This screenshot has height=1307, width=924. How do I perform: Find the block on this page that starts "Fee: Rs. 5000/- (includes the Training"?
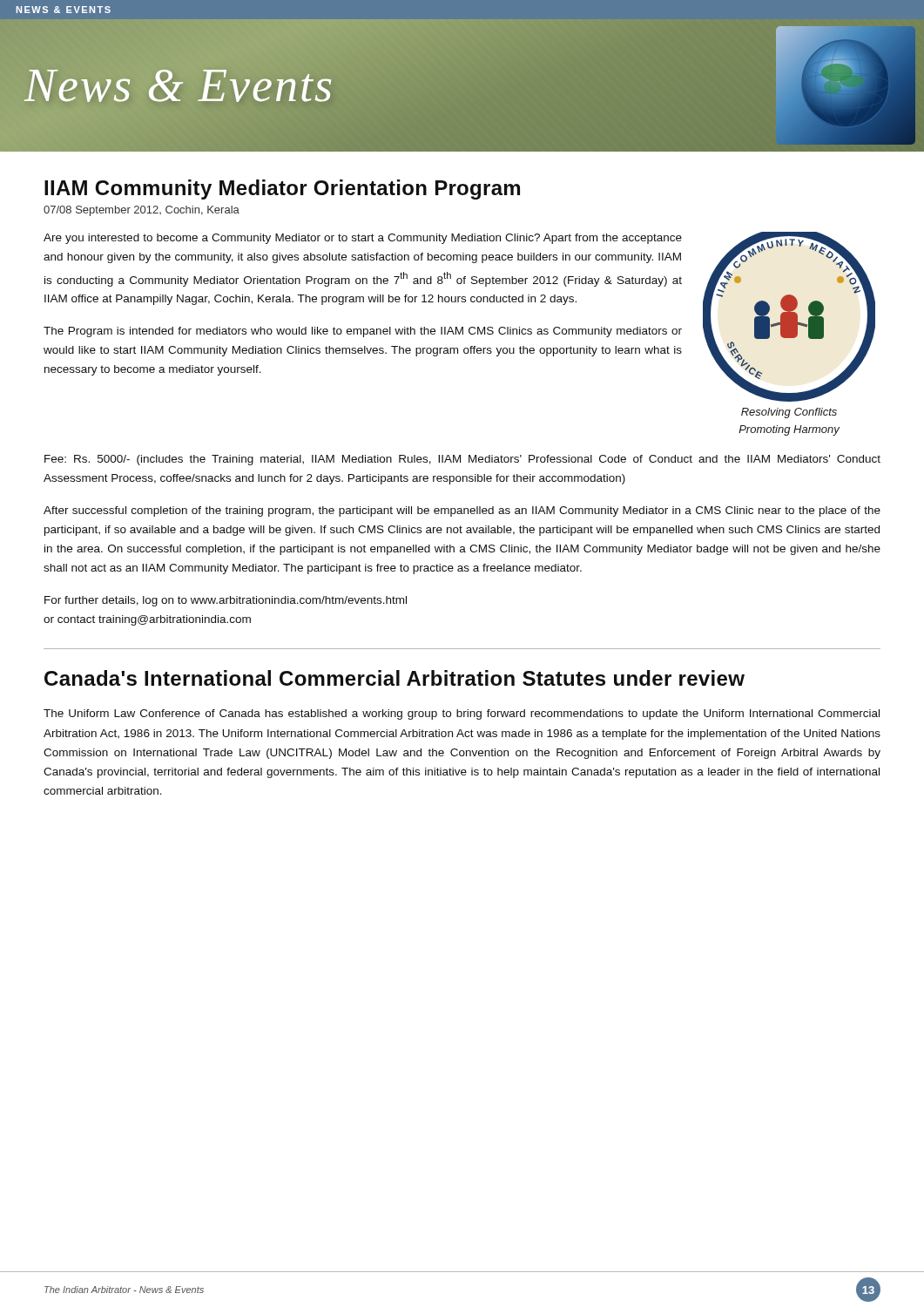tap(462, 468)
